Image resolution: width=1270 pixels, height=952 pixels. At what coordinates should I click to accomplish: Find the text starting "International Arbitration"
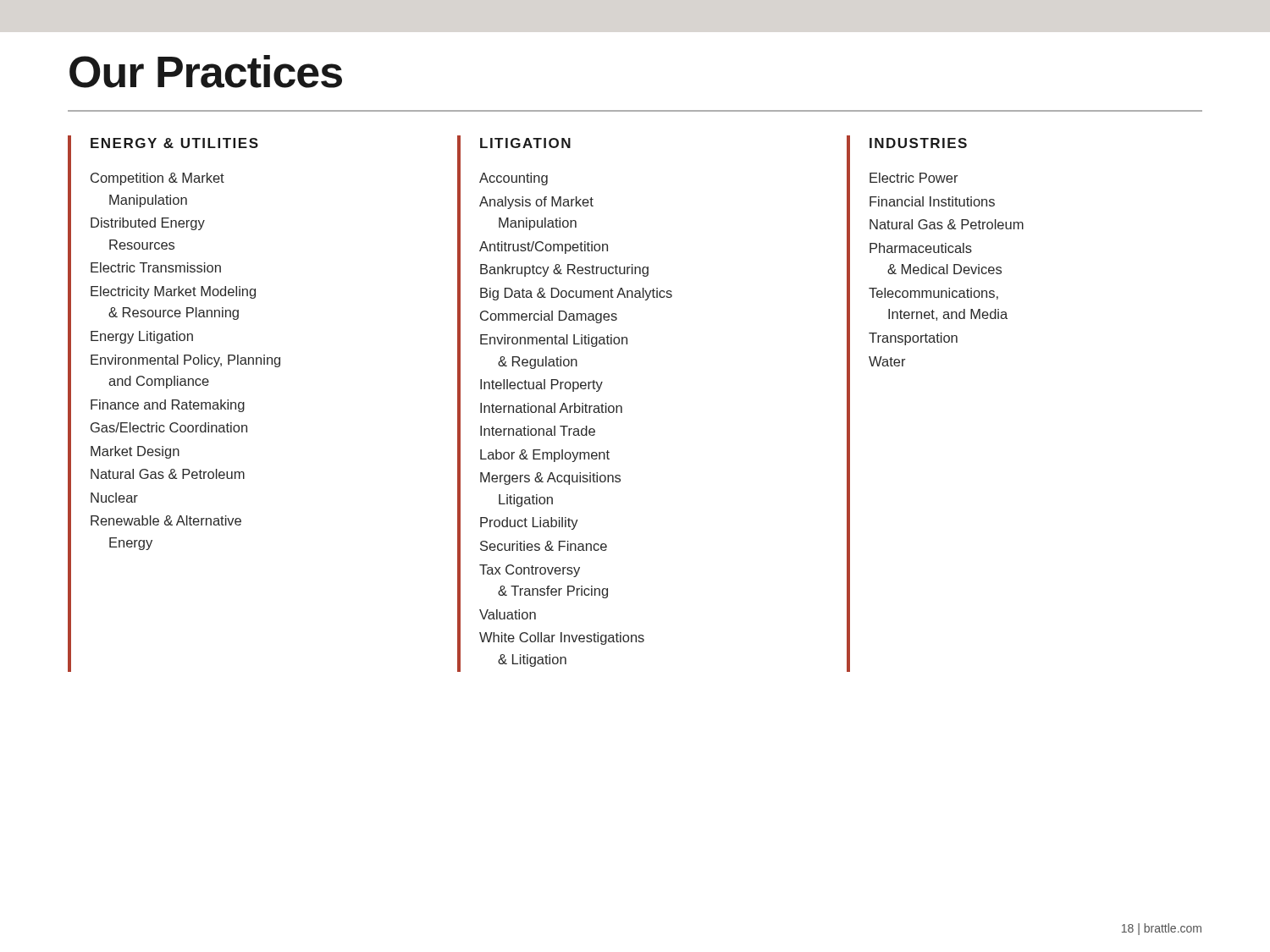(x=551, y=408)
